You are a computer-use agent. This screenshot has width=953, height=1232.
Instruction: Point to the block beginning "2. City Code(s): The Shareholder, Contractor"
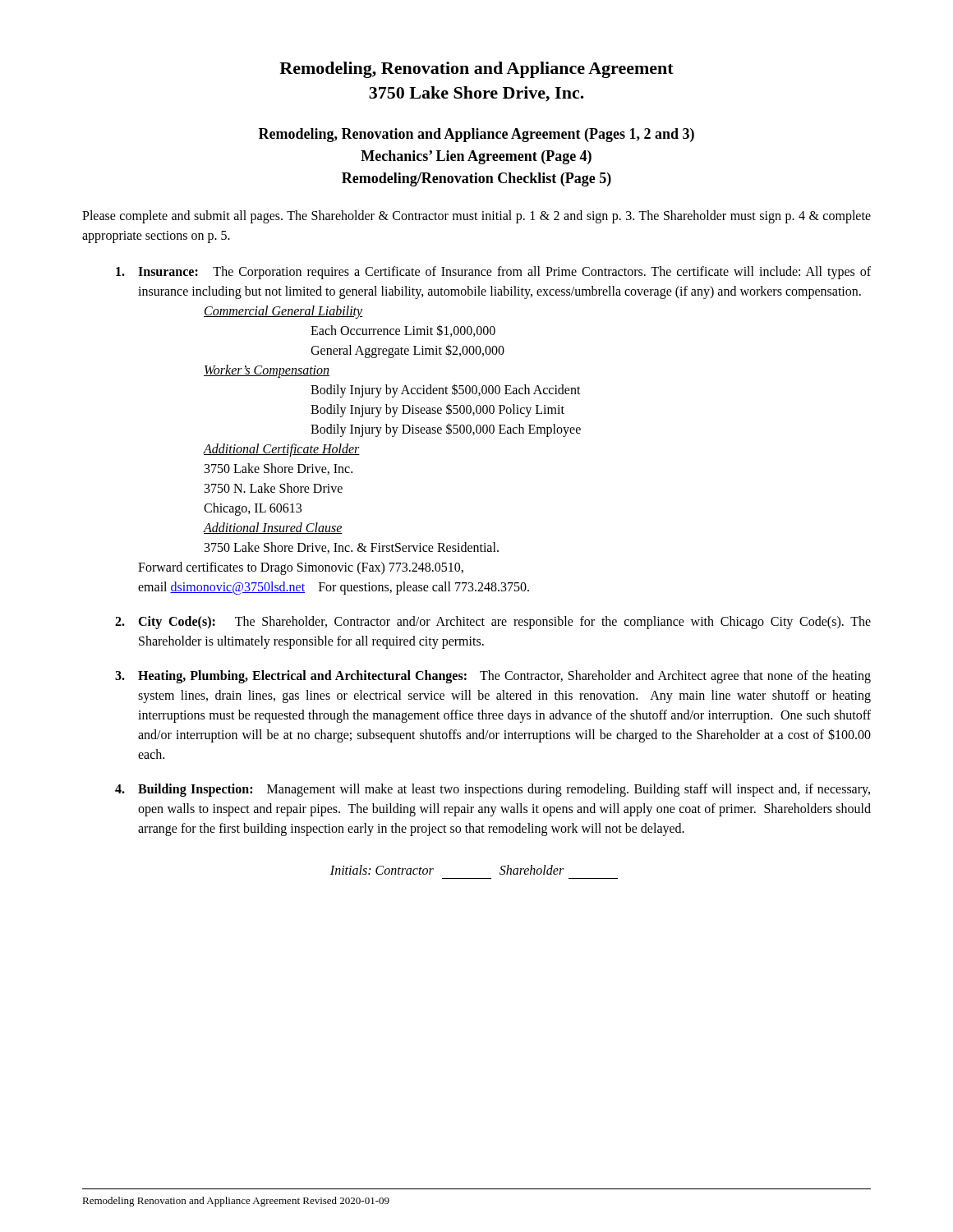pos(493,632)
